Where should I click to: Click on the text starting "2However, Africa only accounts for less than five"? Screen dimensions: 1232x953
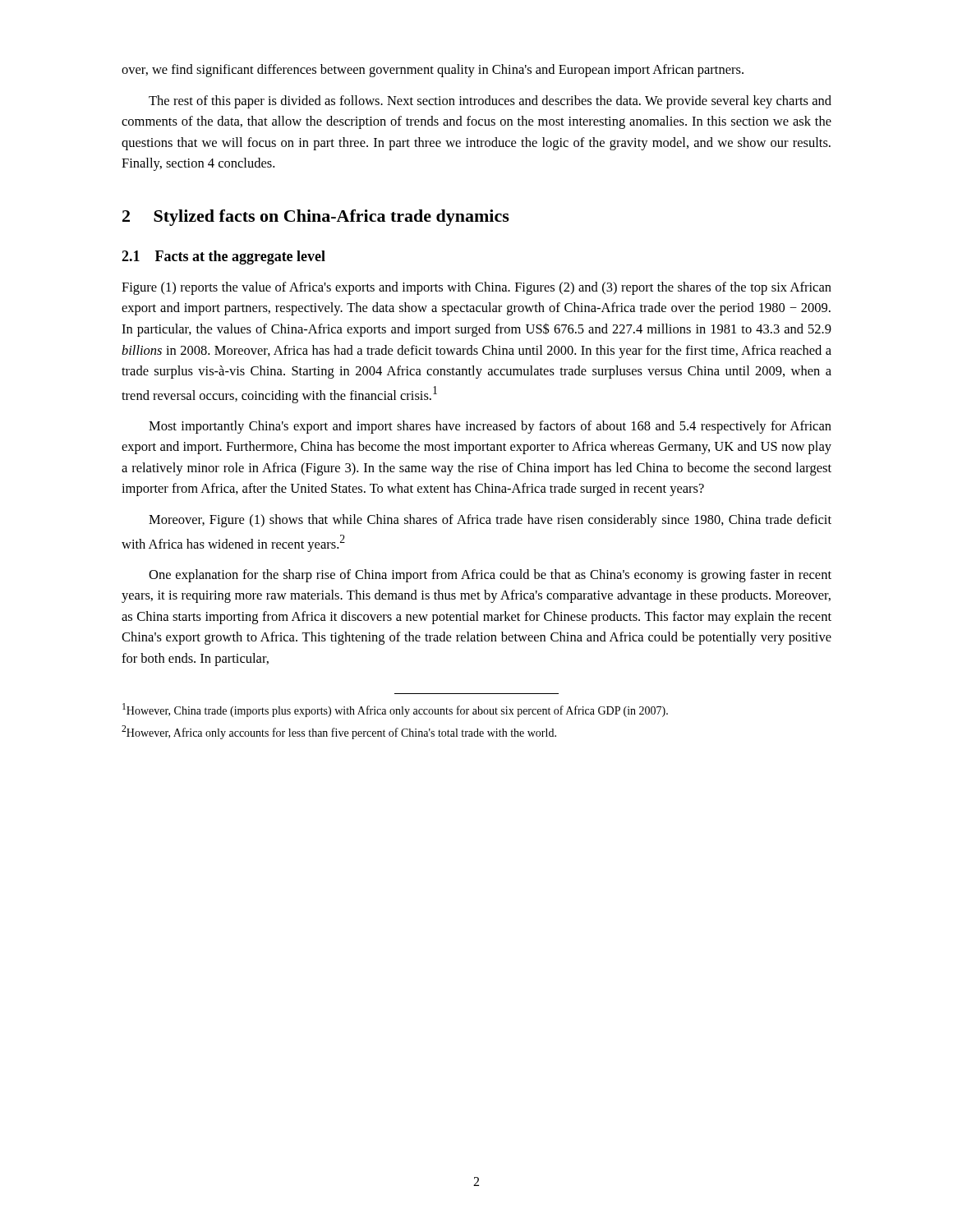[339, 731]
